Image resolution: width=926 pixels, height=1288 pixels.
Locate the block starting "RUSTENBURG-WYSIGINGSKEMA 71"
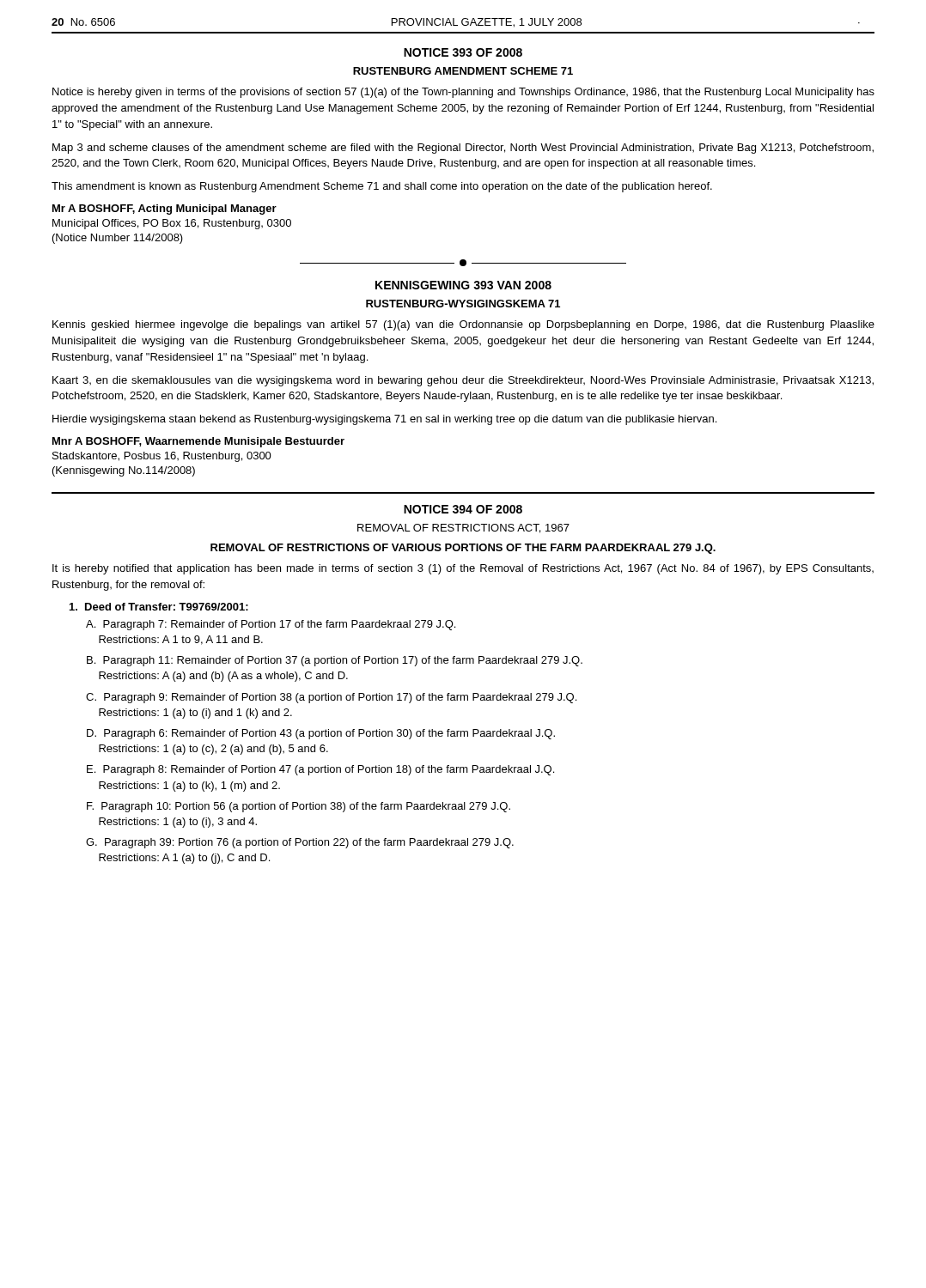tap(463, 304)
